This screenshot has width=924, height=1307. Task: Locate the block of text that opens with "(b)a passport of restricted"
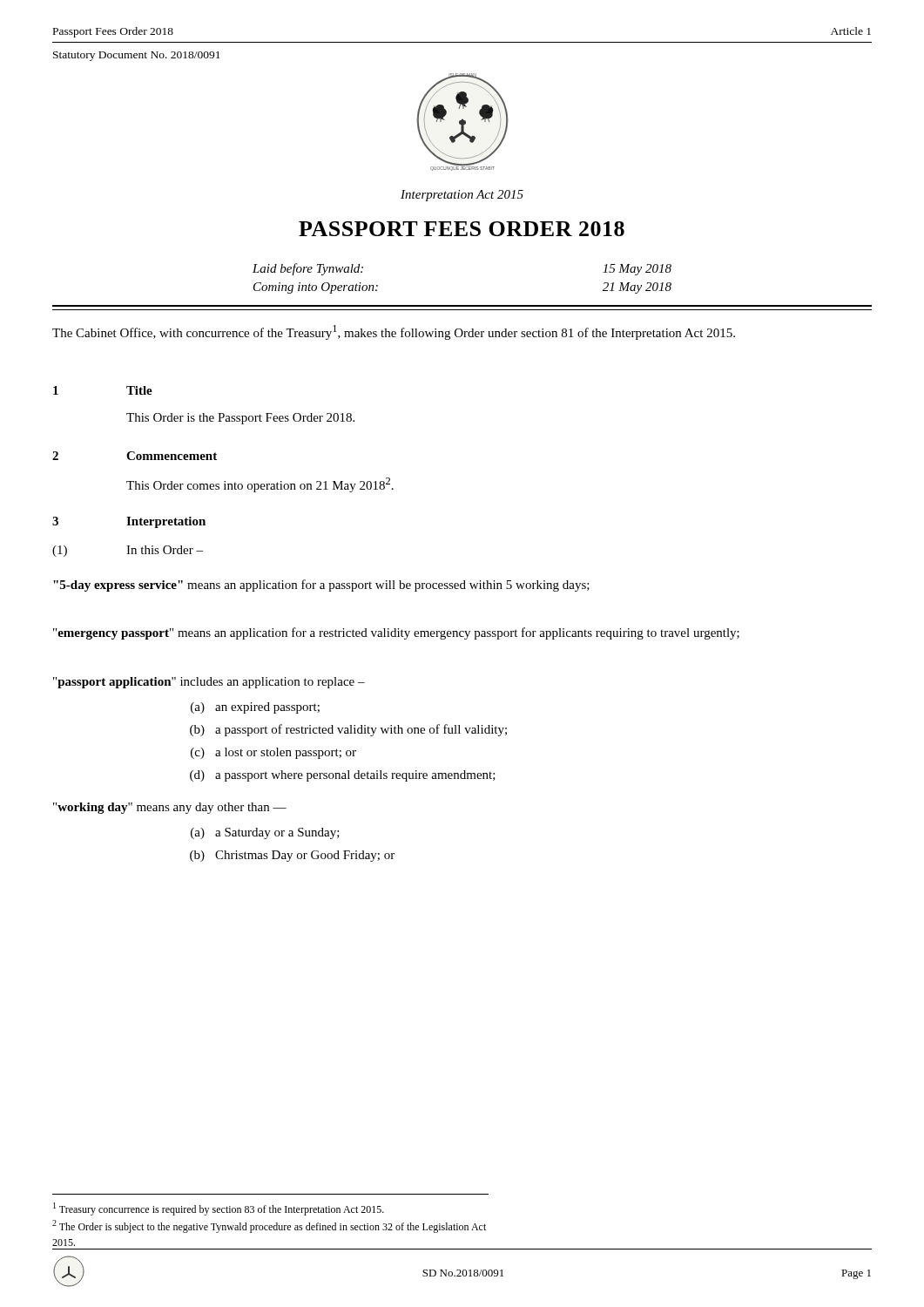click(280, 730)
